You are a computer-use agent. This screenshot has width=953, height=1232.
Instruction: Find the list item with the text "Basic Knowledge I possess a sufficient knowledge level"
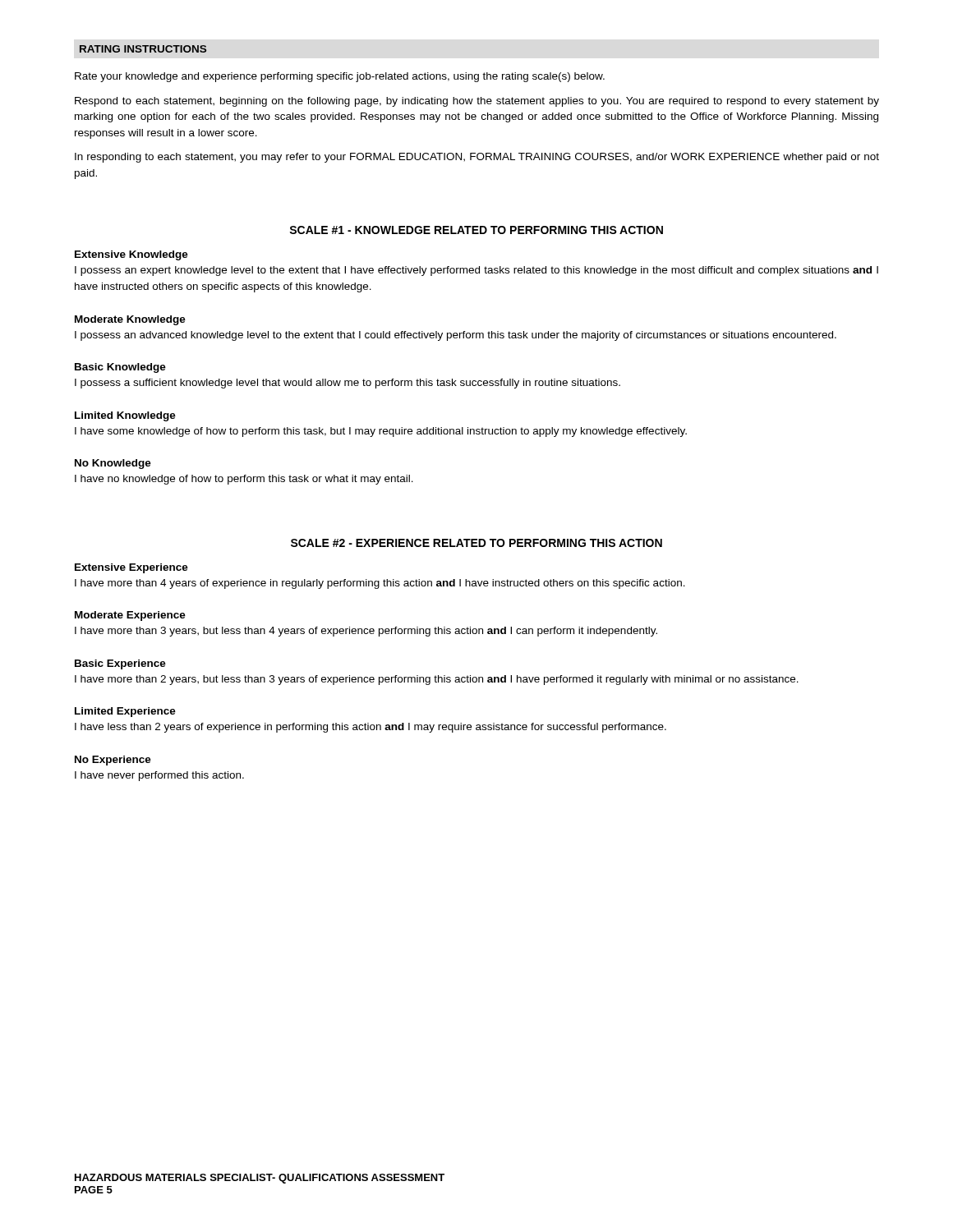click(476, 376)
